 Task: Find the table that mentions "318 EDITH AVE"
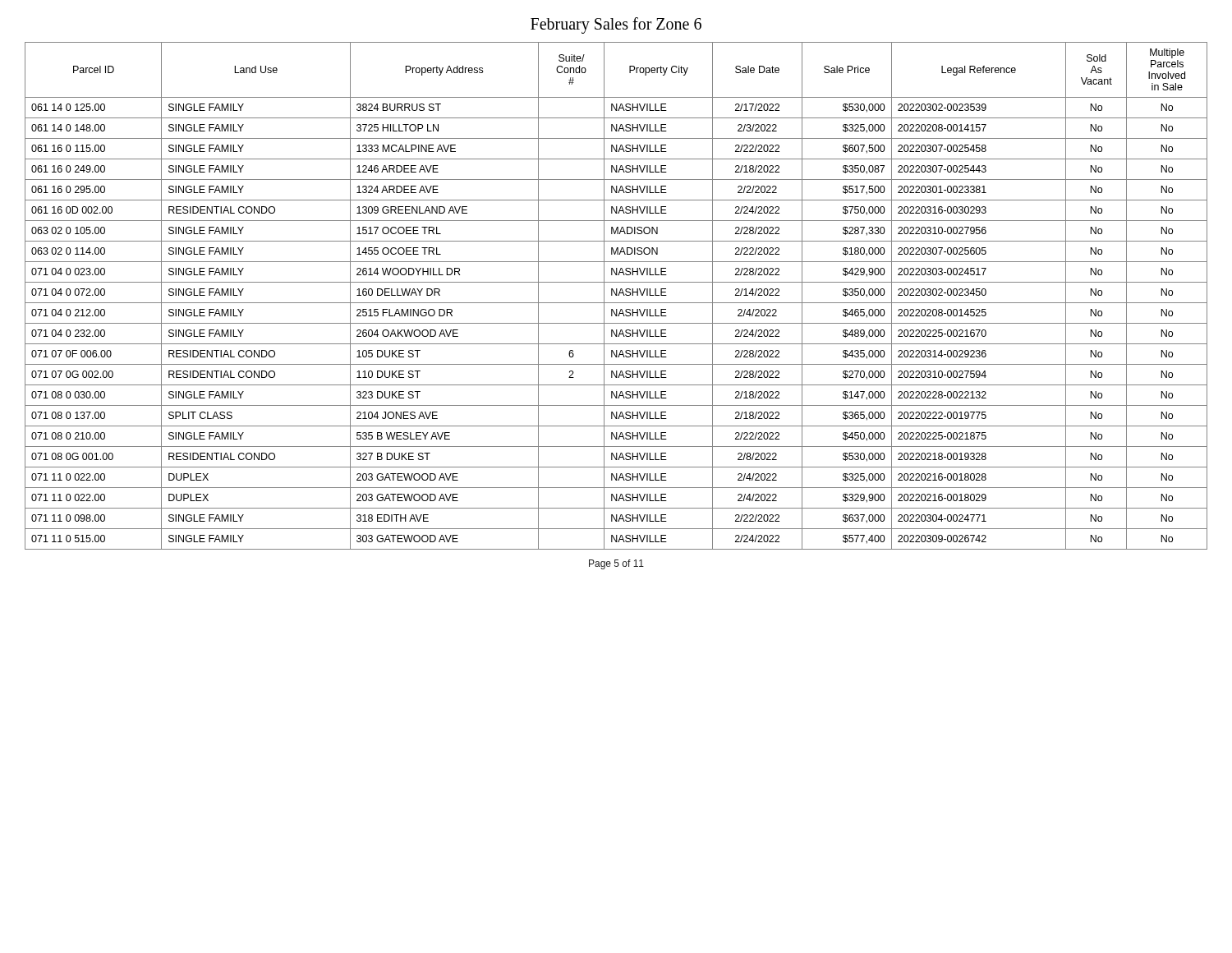(616, 296)
